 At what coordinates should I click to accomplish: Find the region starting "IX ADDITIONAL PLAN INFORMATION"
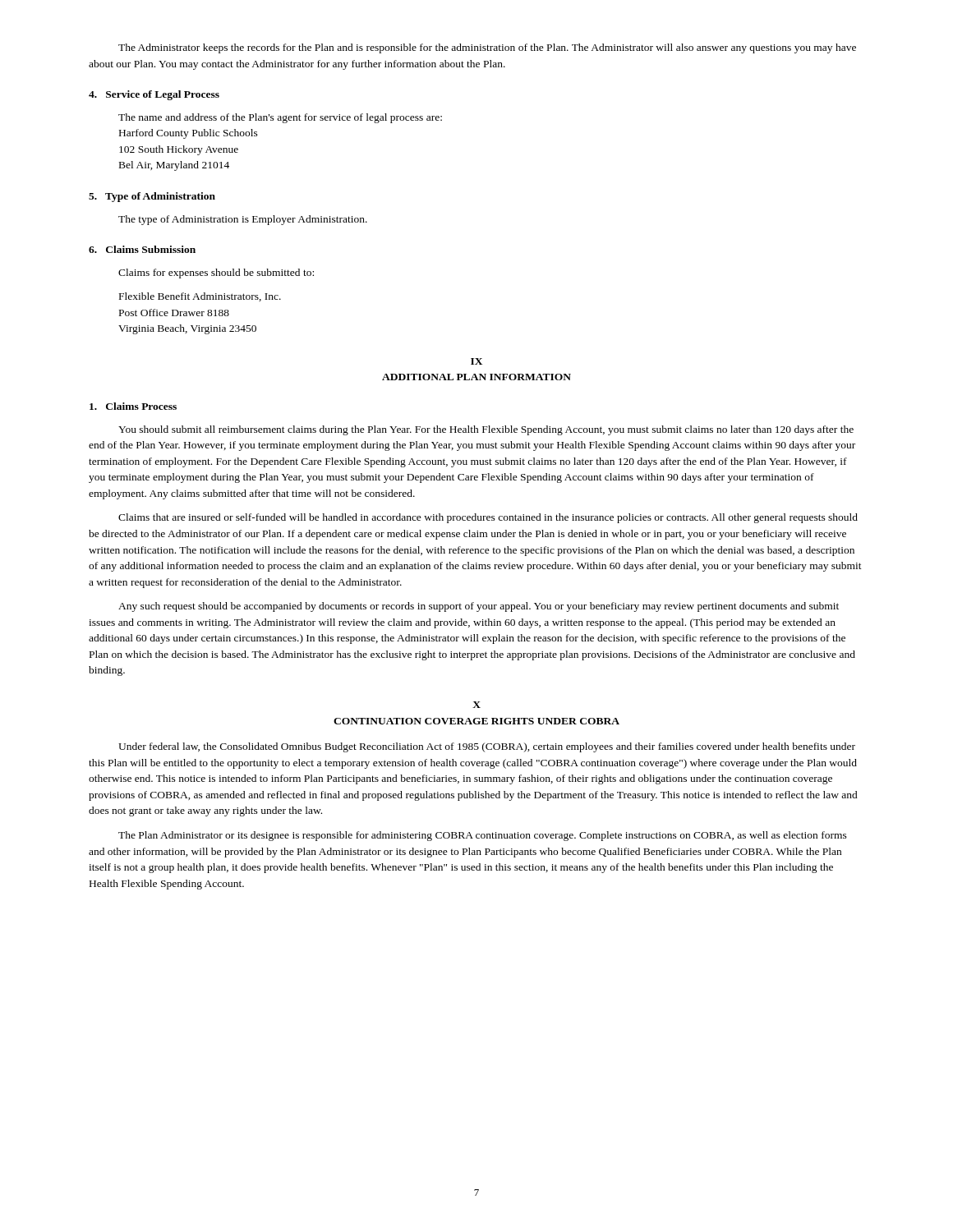[476, 369]
